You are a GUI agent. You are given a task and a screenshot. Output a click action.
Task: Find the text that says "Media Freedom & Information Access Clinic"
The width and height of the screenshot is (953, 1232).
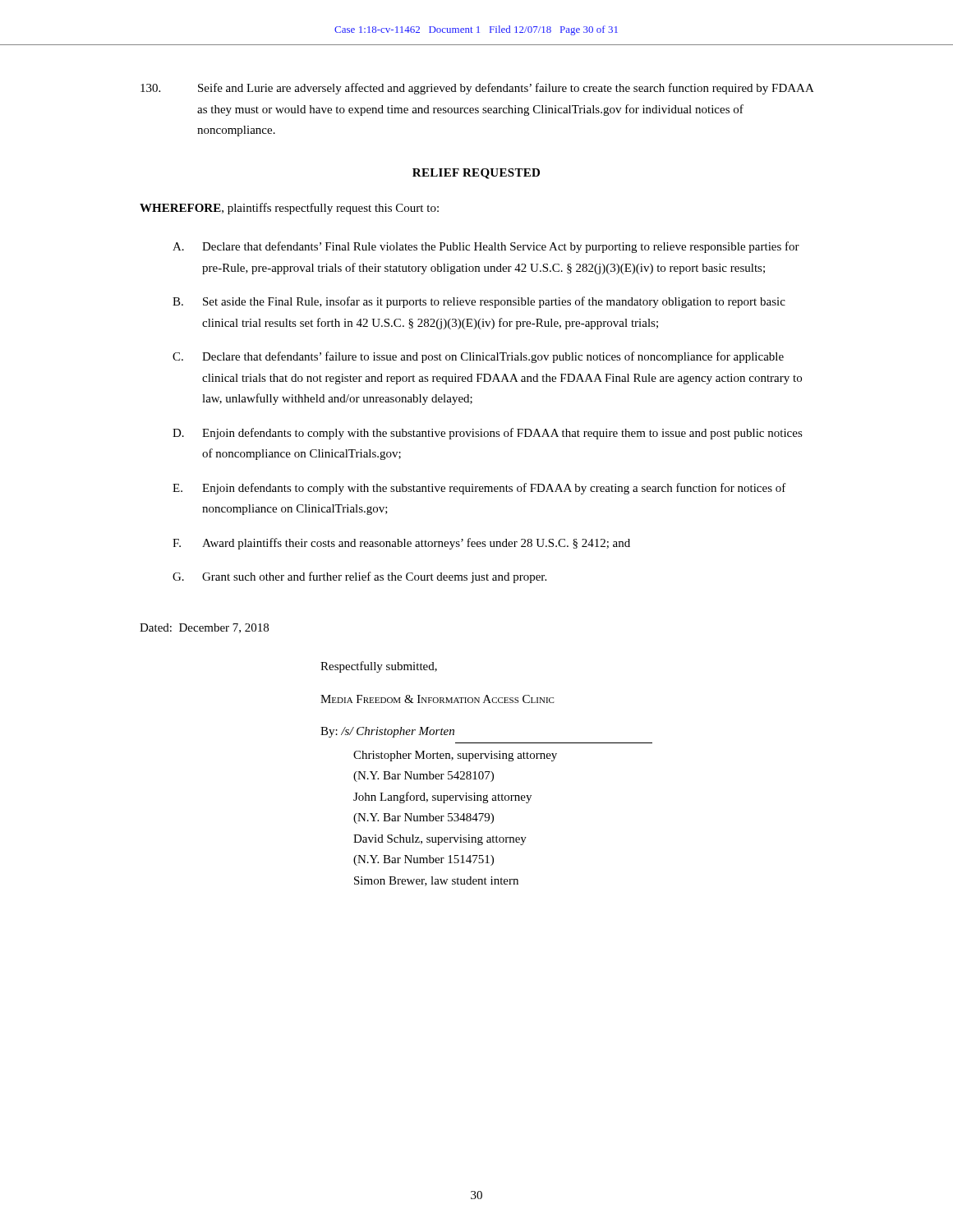[x=437, y=699]
